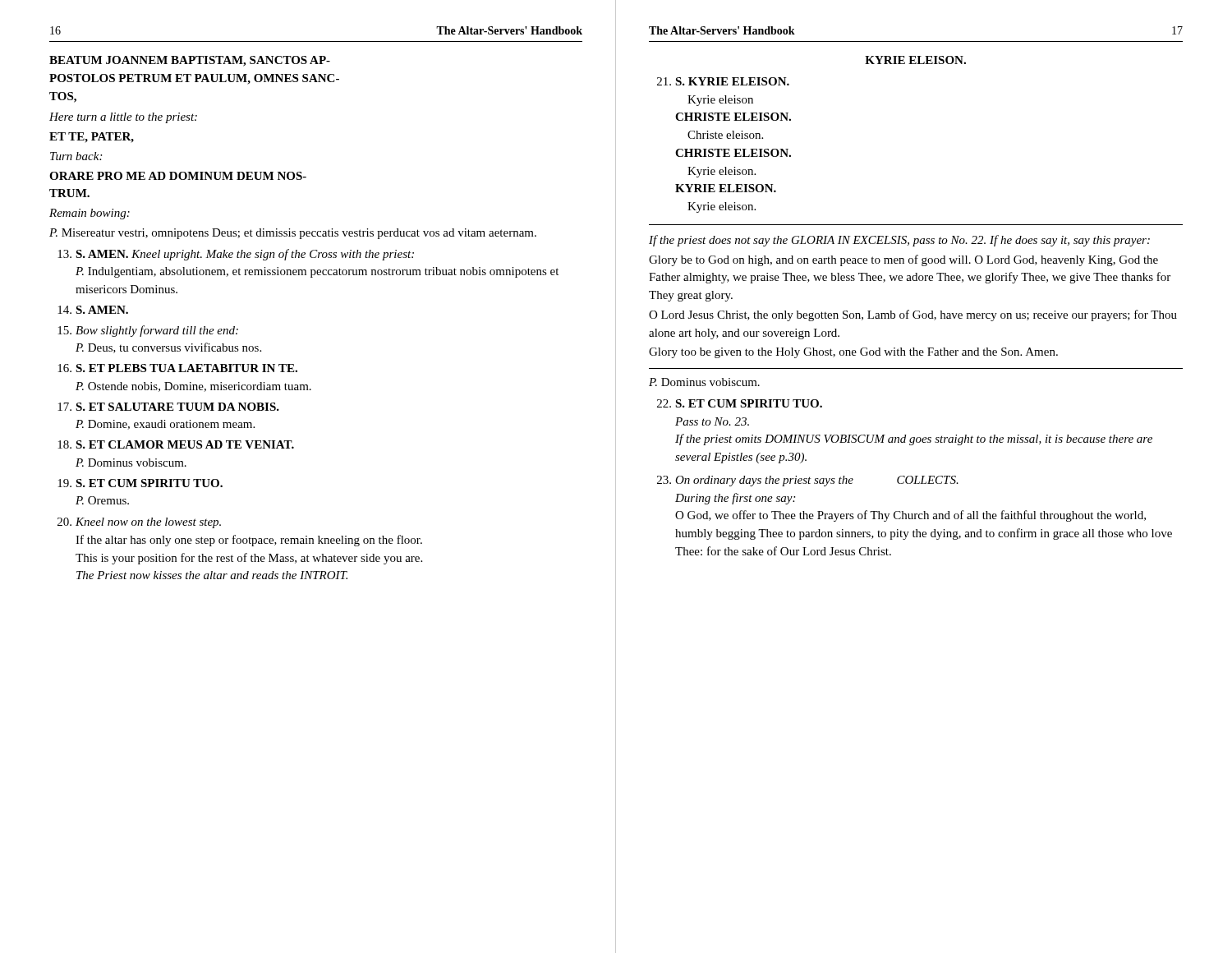Click on the text containing "ORARE PRO ME AD DOMINUM DEUM NOS-TRUM."
The image size is (1232, 953).
point(178,184)
